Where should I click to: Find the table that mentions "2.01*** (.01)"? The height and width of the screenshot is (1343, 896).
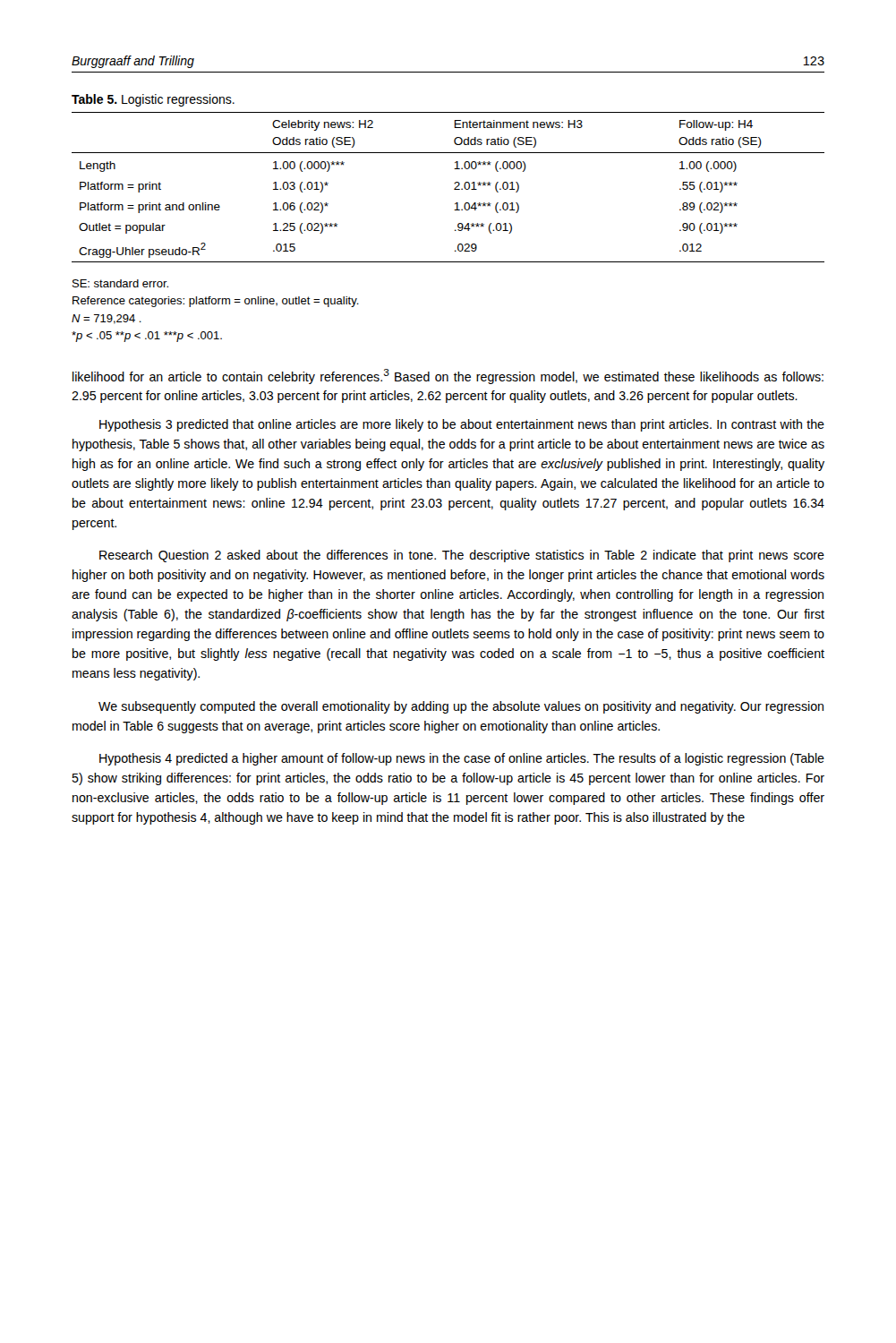[448, 190]
